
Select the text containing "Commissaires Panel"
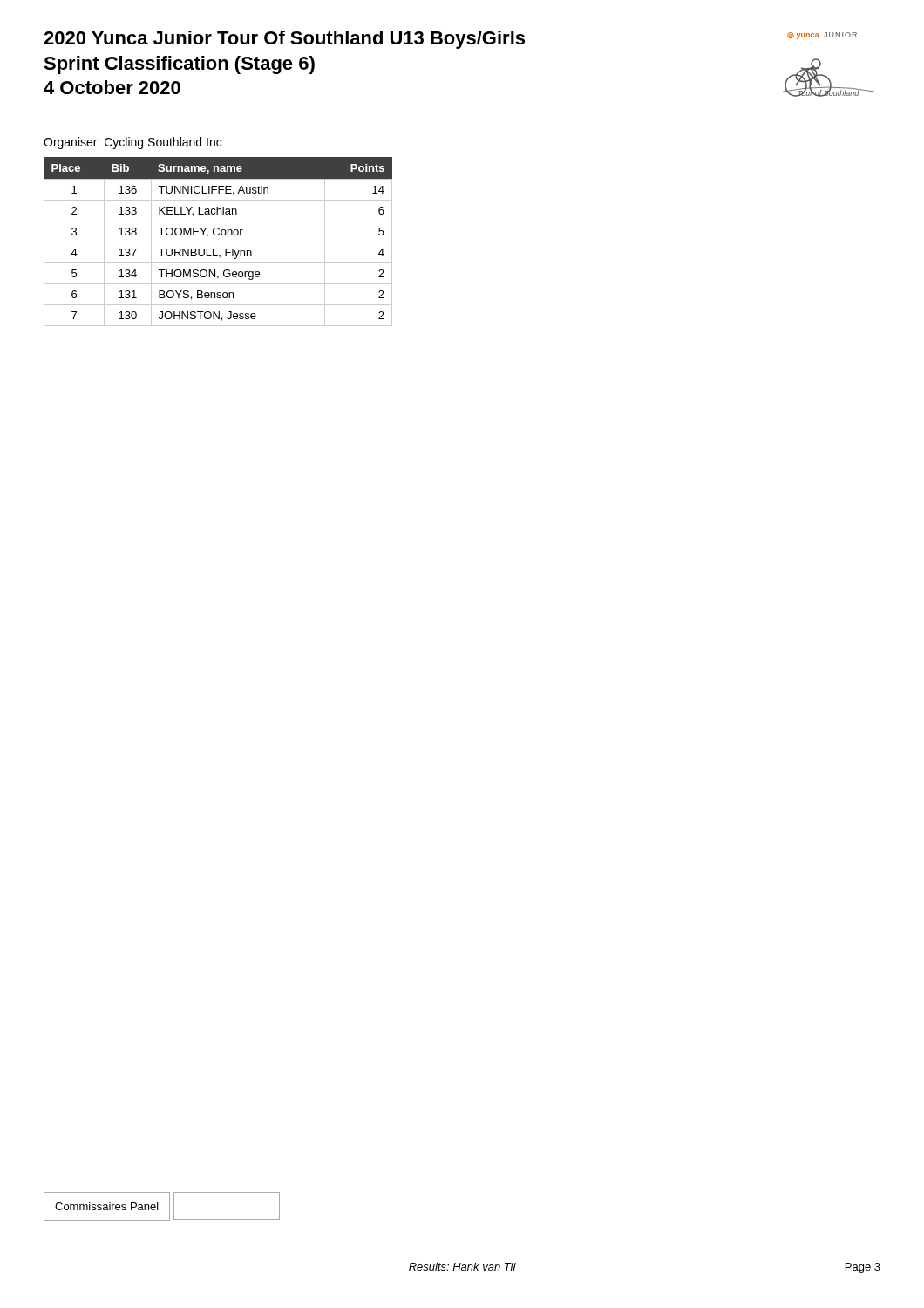click(x=162, y=1206)
